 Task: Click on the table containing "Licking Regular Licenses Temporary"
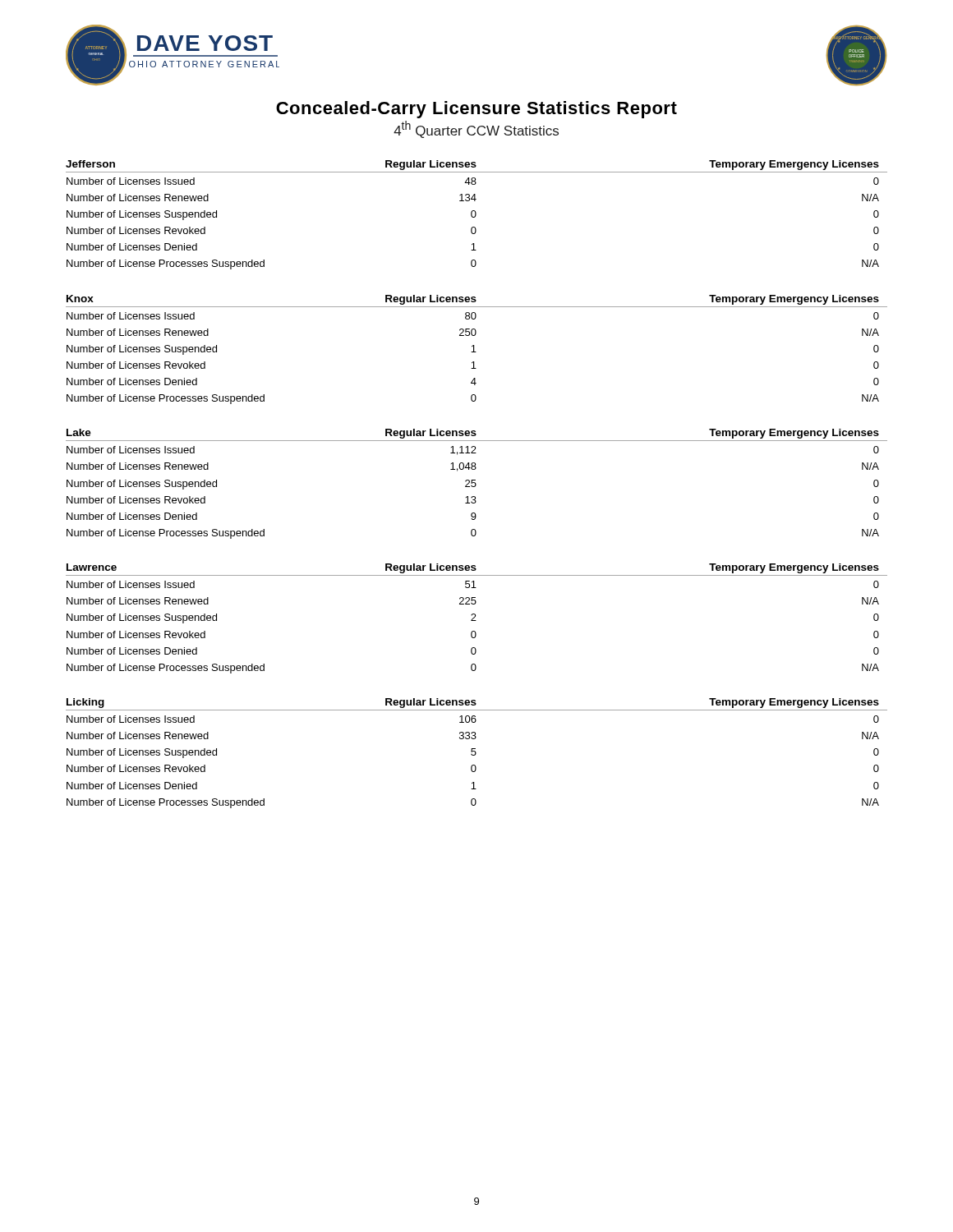[x=476, y=753]
